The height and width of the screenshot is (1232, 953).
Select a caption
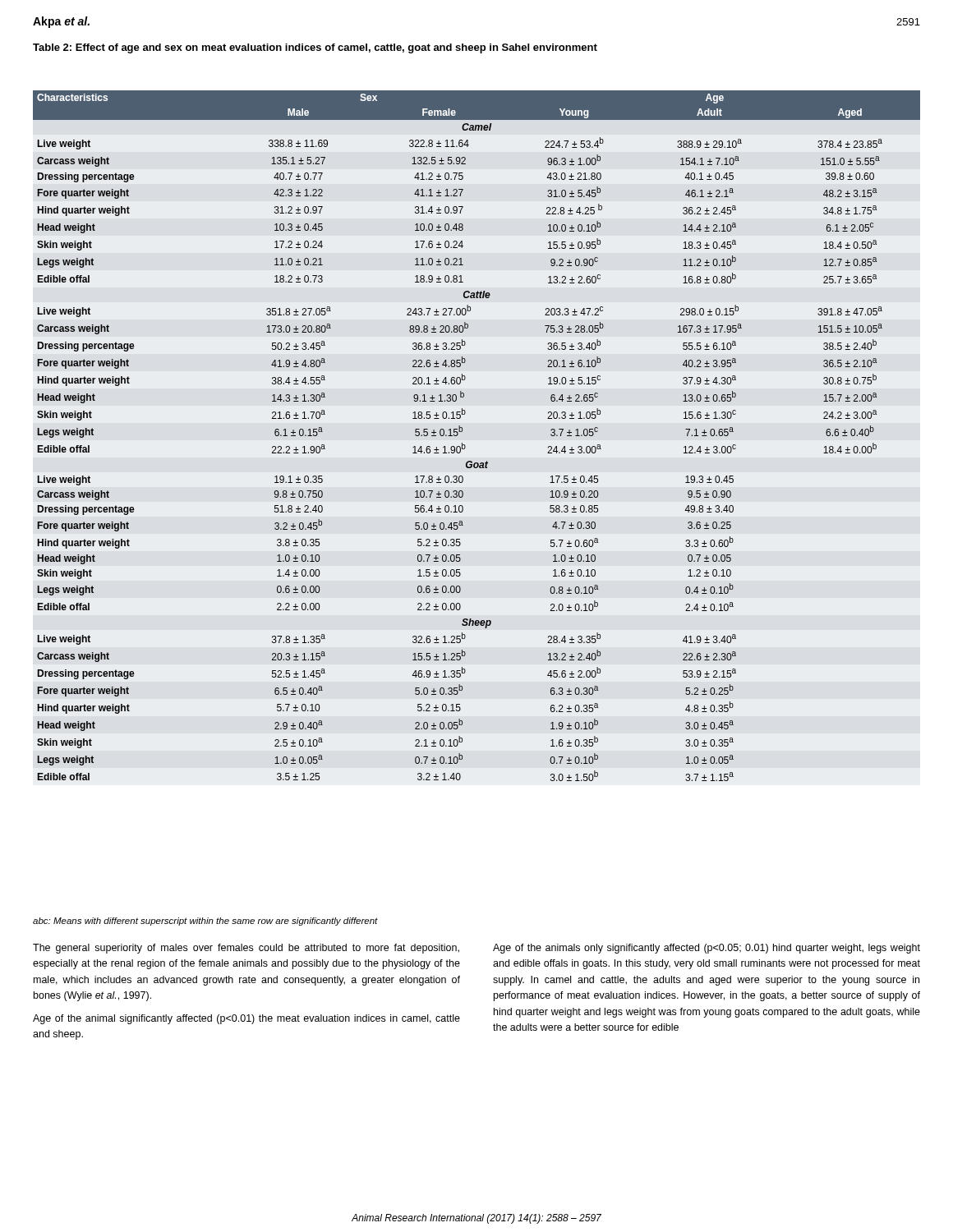click(x=315, y=47)
